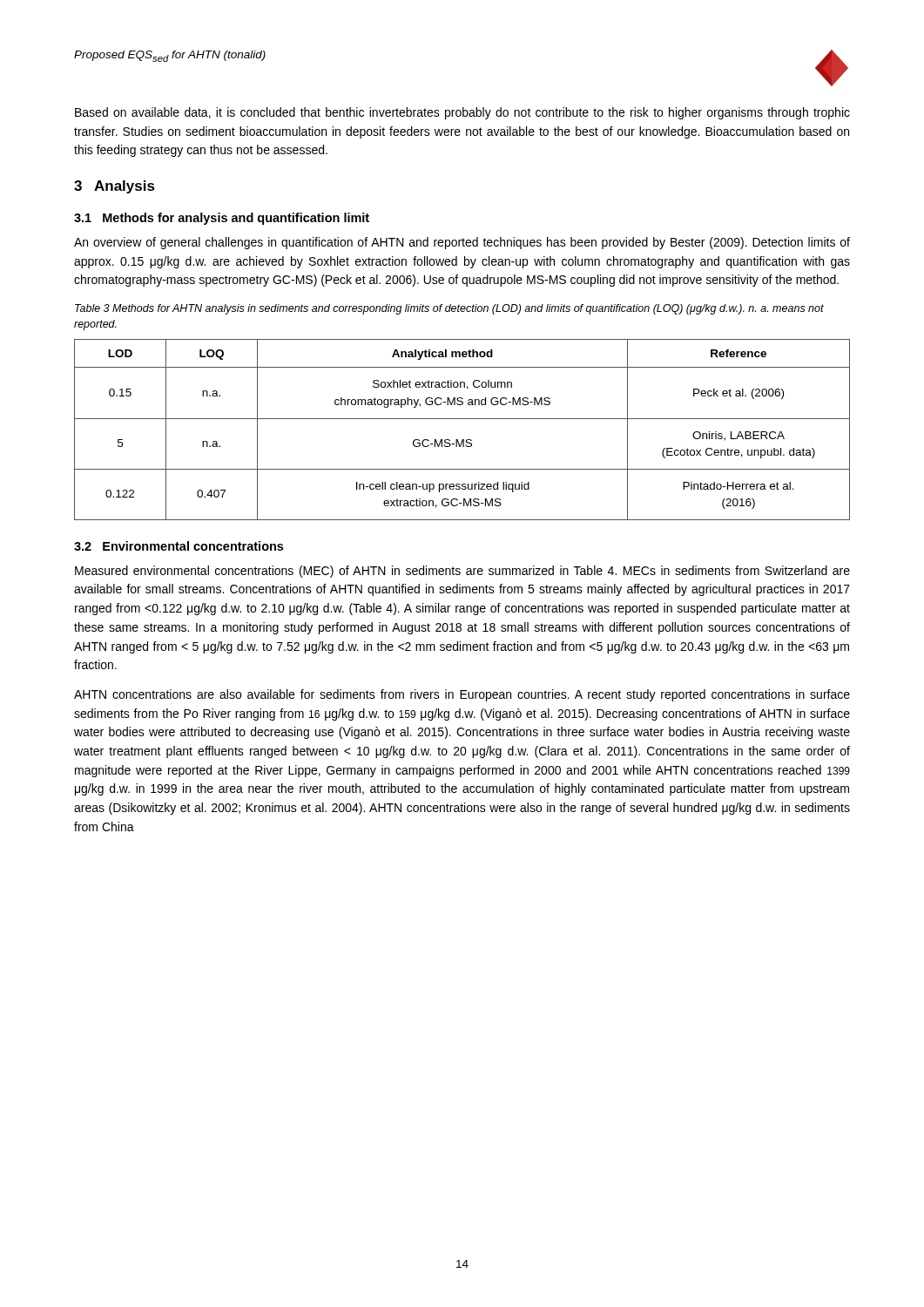Where is the caption that starts "Table 3 Methods for AHTN analysis in"?
Viewport: 924px width, 1307px height.
[449, 316]
